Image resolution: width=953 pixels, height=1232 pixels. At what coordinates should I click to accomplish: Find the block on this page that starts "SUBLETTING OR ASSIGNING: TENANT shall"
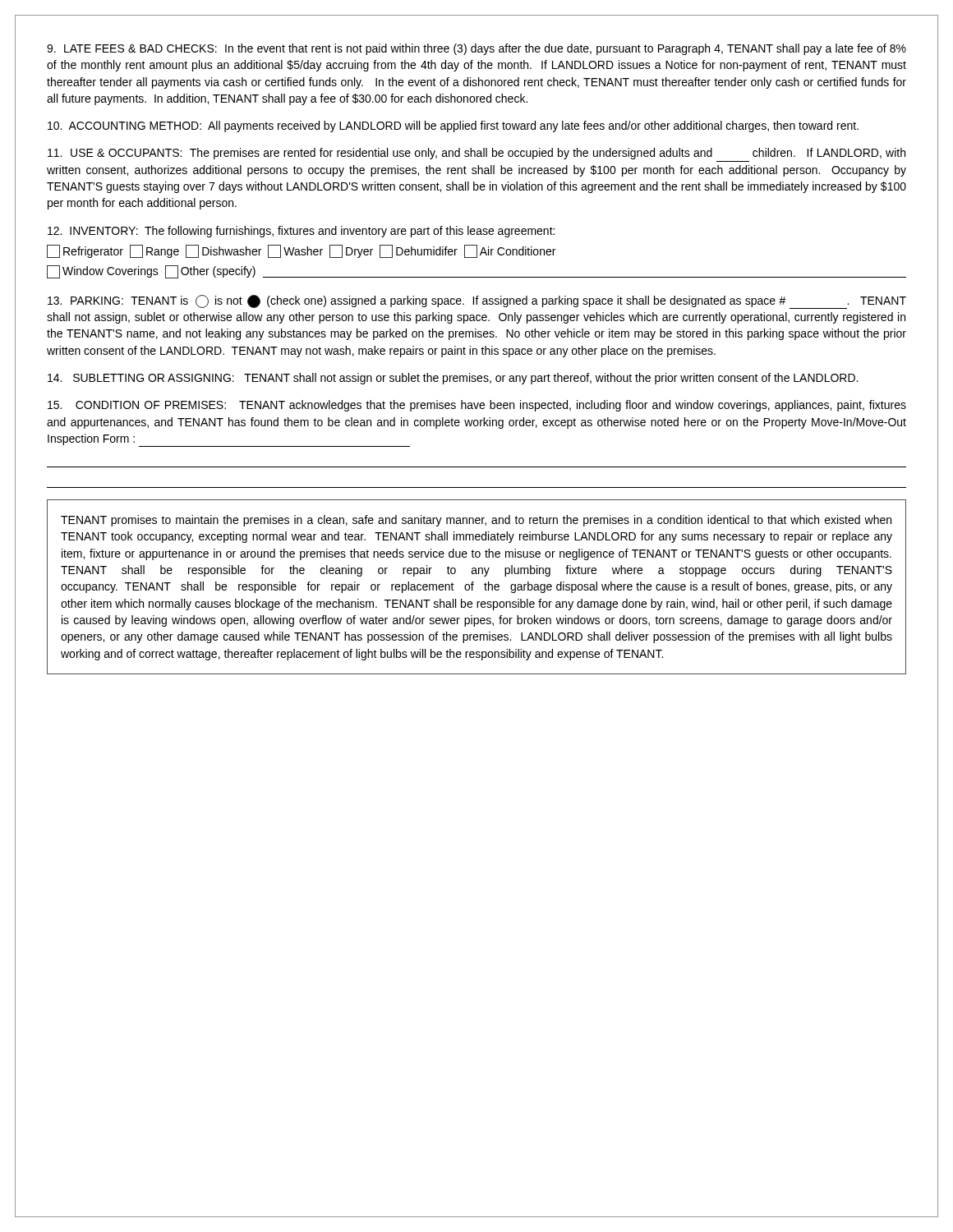[x=453, y=378]
